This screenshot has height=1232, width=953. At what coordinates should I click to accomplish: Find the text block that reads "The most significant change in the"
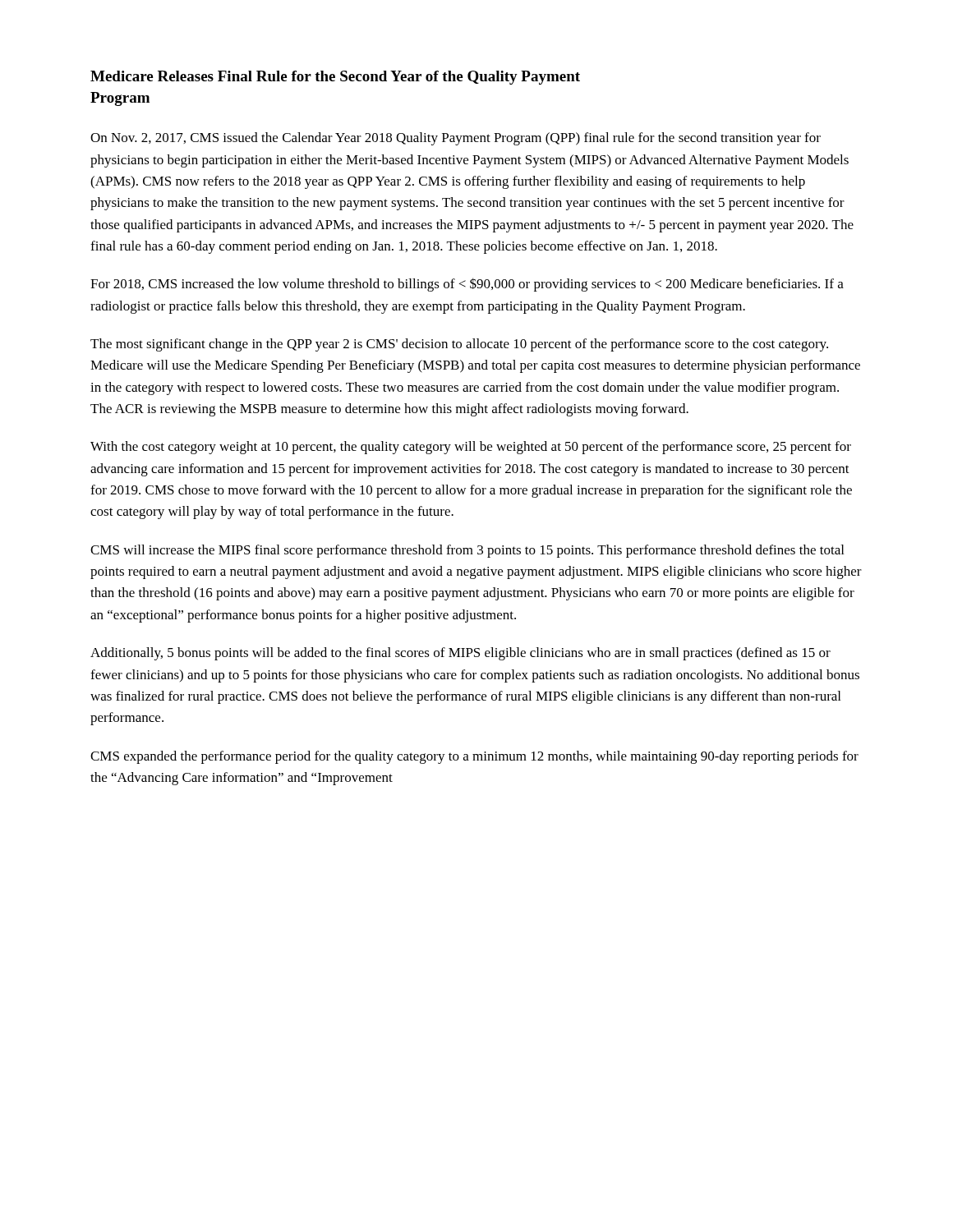(x=475, y=376)
